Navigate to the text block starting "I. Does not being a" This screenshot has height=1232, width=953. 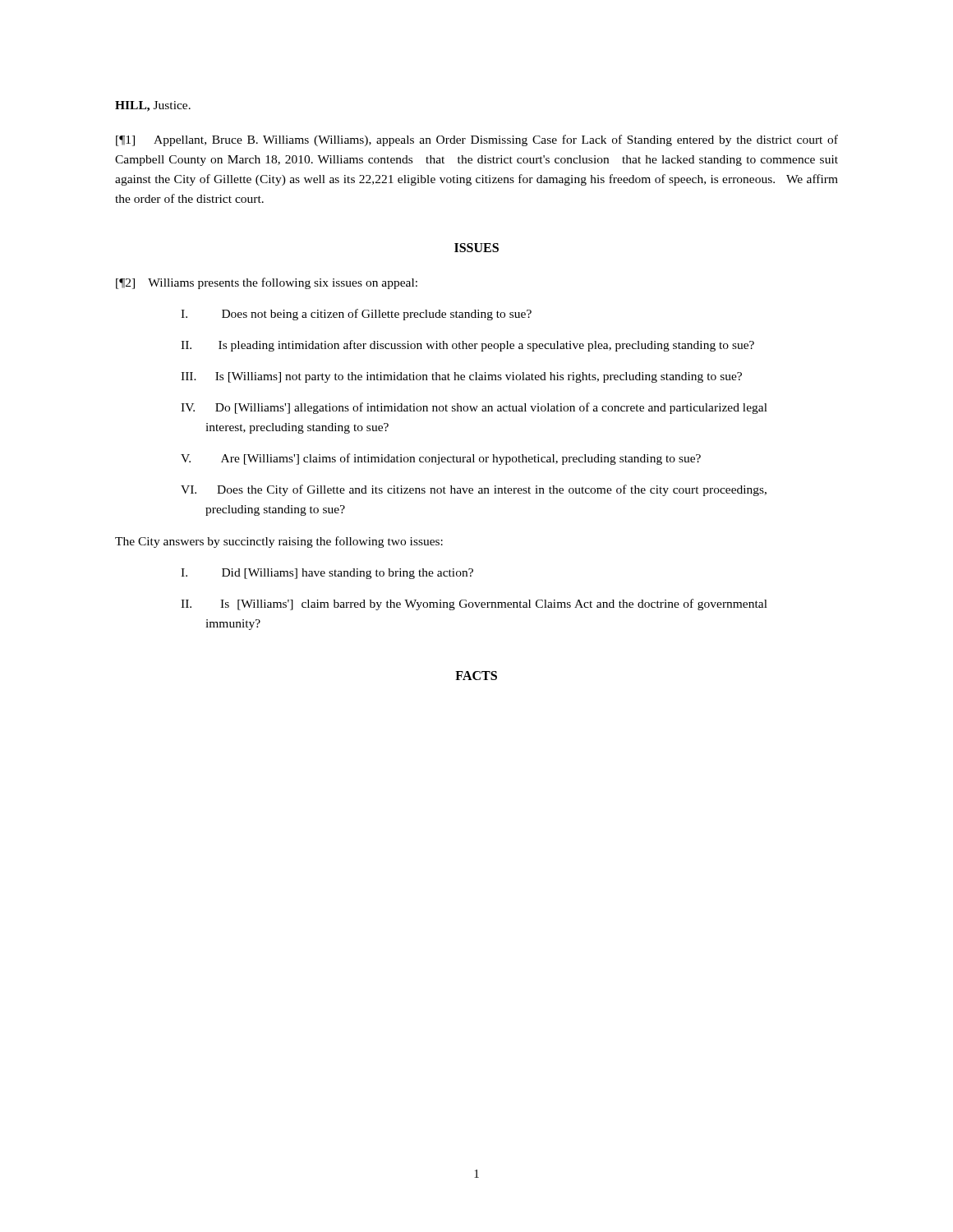474,313
